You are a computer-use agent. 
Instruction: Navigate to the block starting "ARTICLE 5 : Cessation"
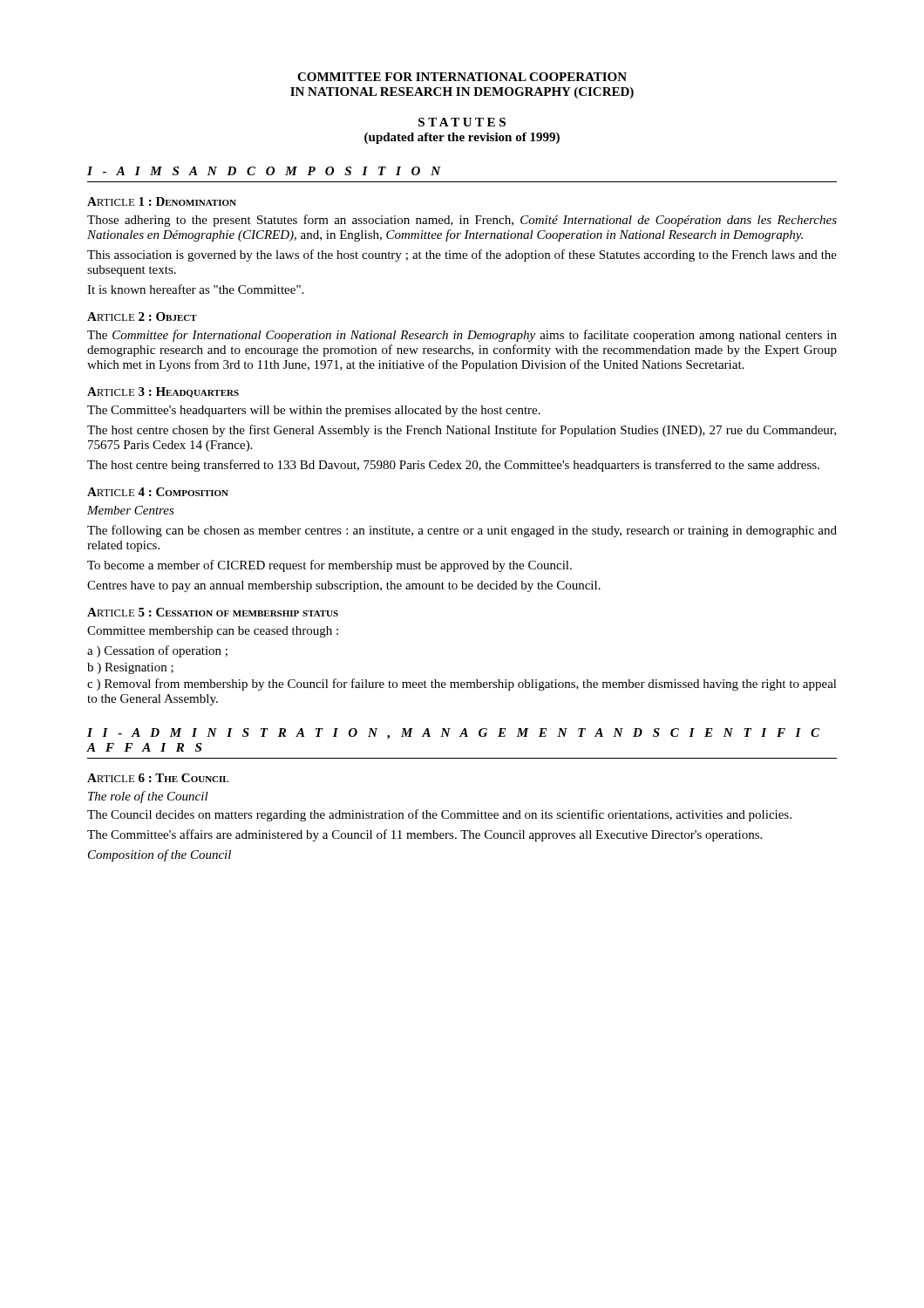click(x=213, y=612)
